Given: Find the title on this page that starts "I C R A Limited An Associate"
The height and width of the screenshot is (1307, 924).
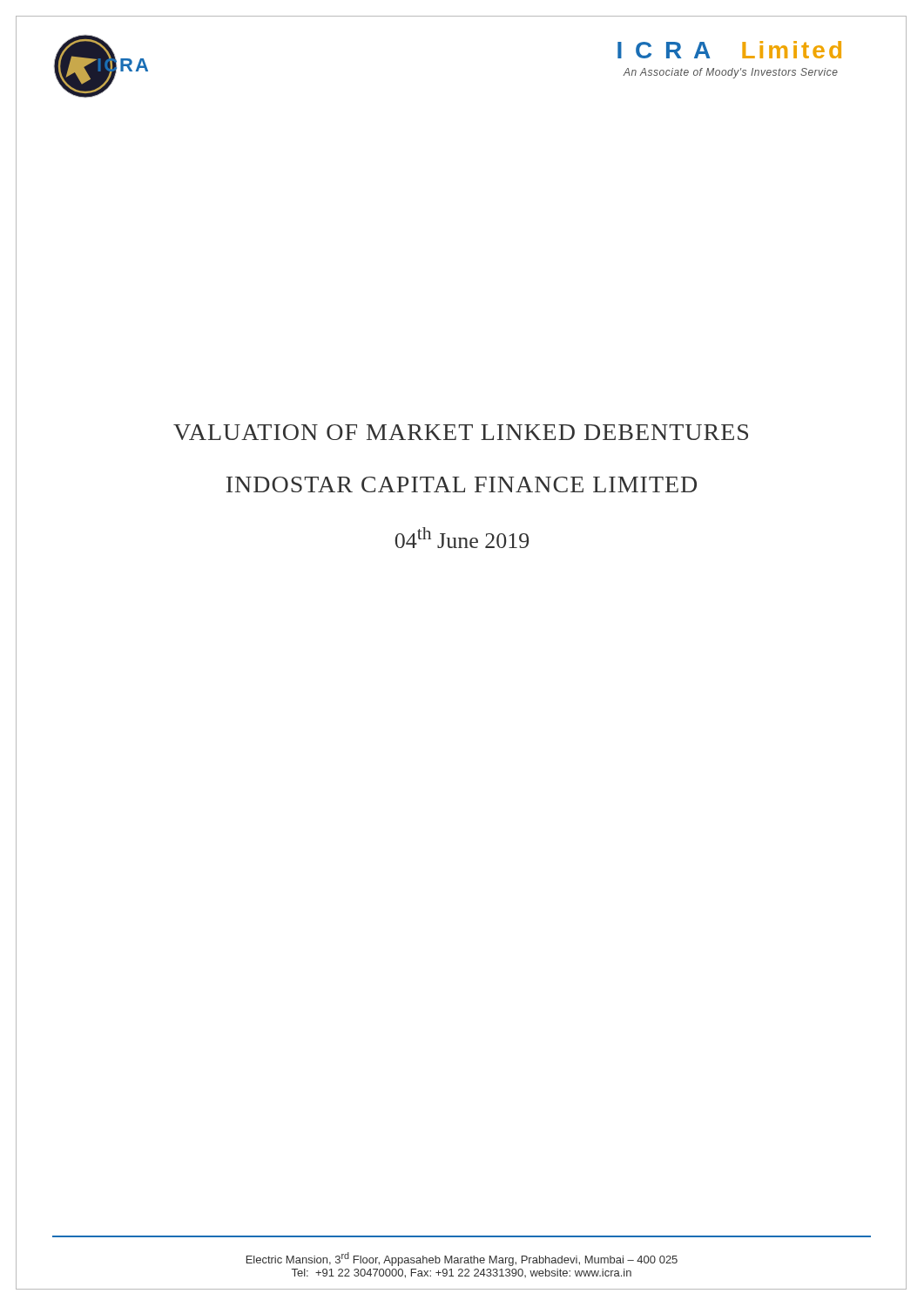Looking at the screenshot, I should 731,58.
